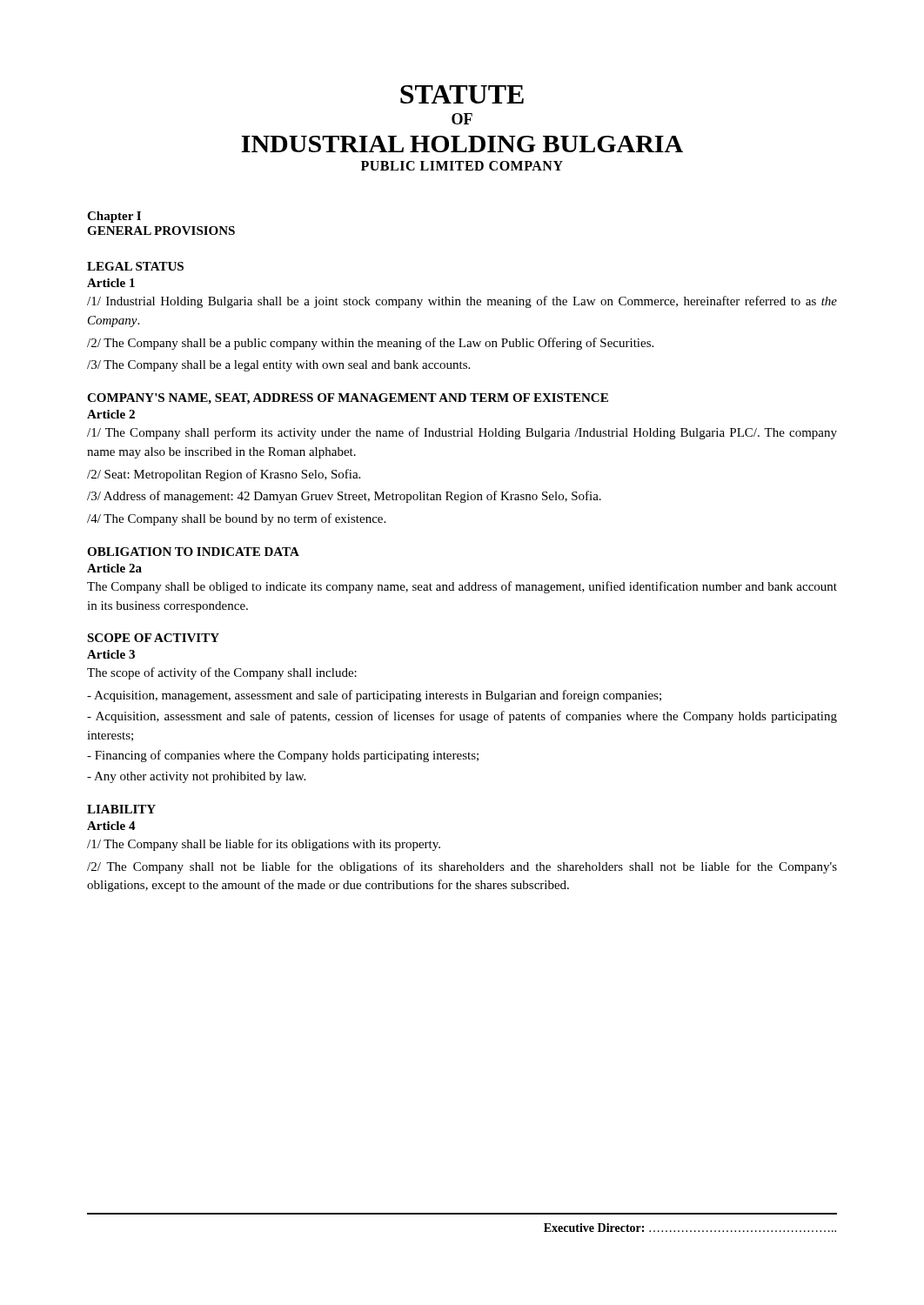Select the text block that reads "/1/ Industrial Holding Bulgaria shall be a"

click(462, 310)
